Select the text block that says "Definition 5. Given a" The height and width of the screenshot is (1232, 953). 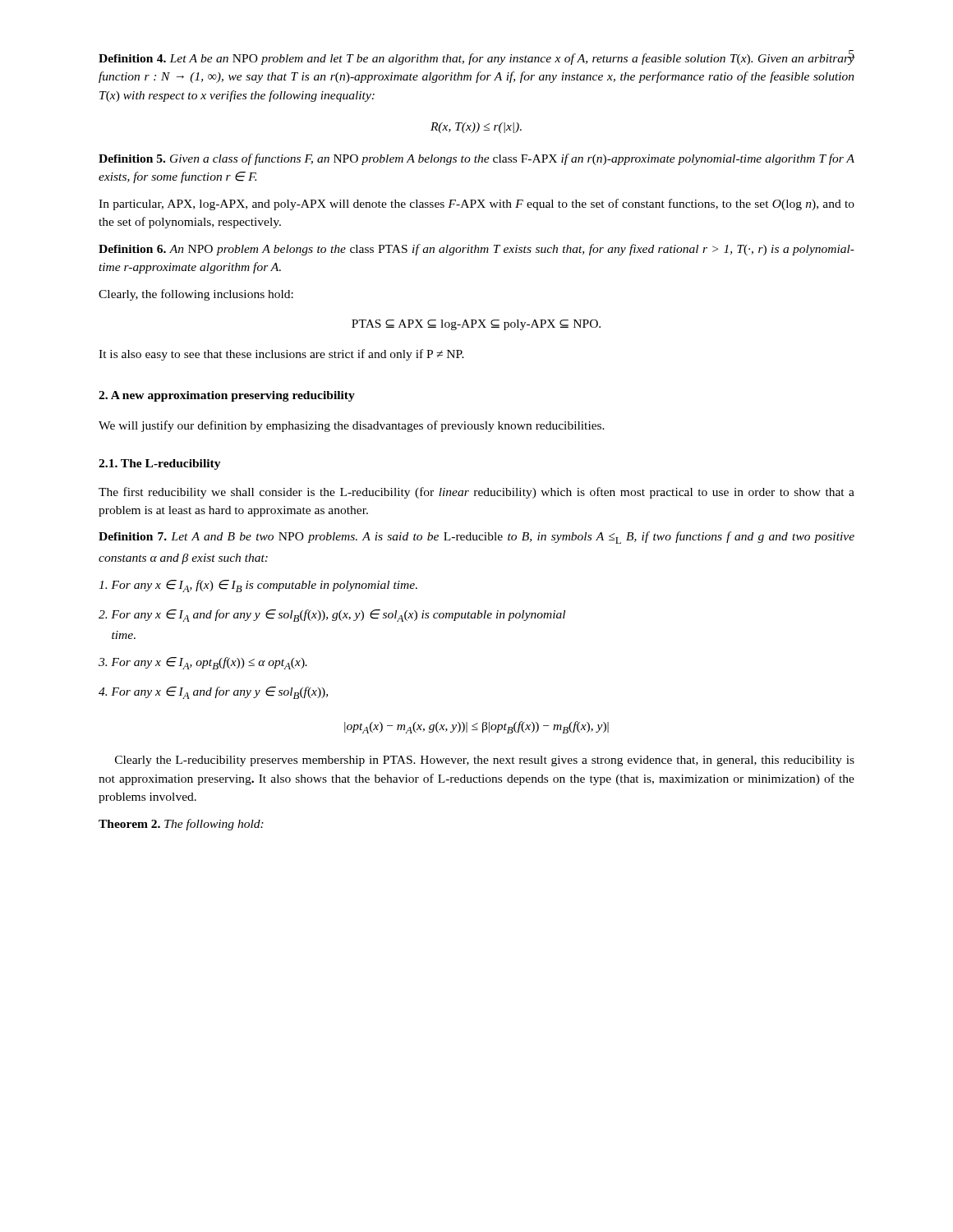point(476,168)
